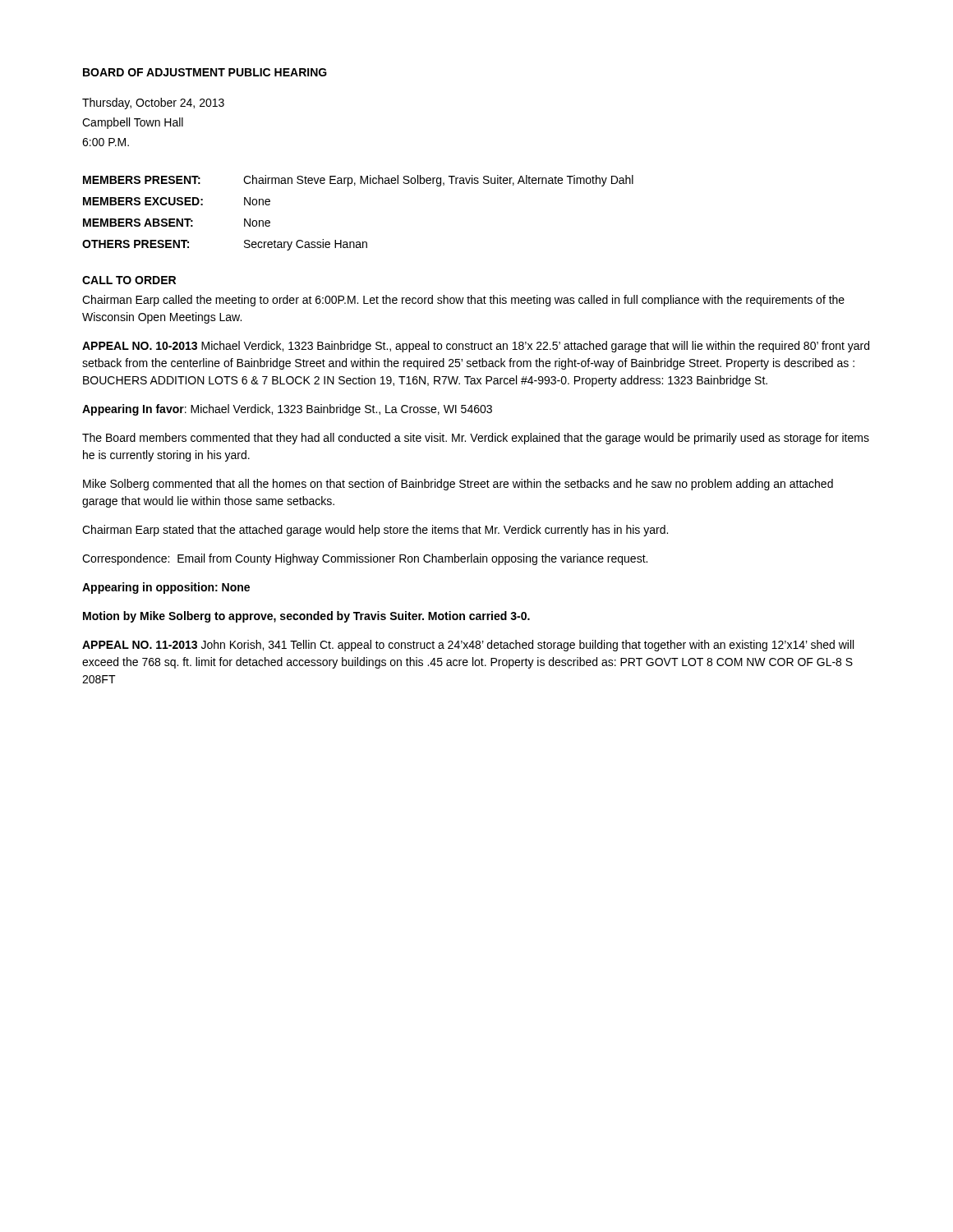Where is the passage that starts "Thursday, October 24, 2013"?
The height and width of the screenshot is (1232, 953).
point(153,122)
